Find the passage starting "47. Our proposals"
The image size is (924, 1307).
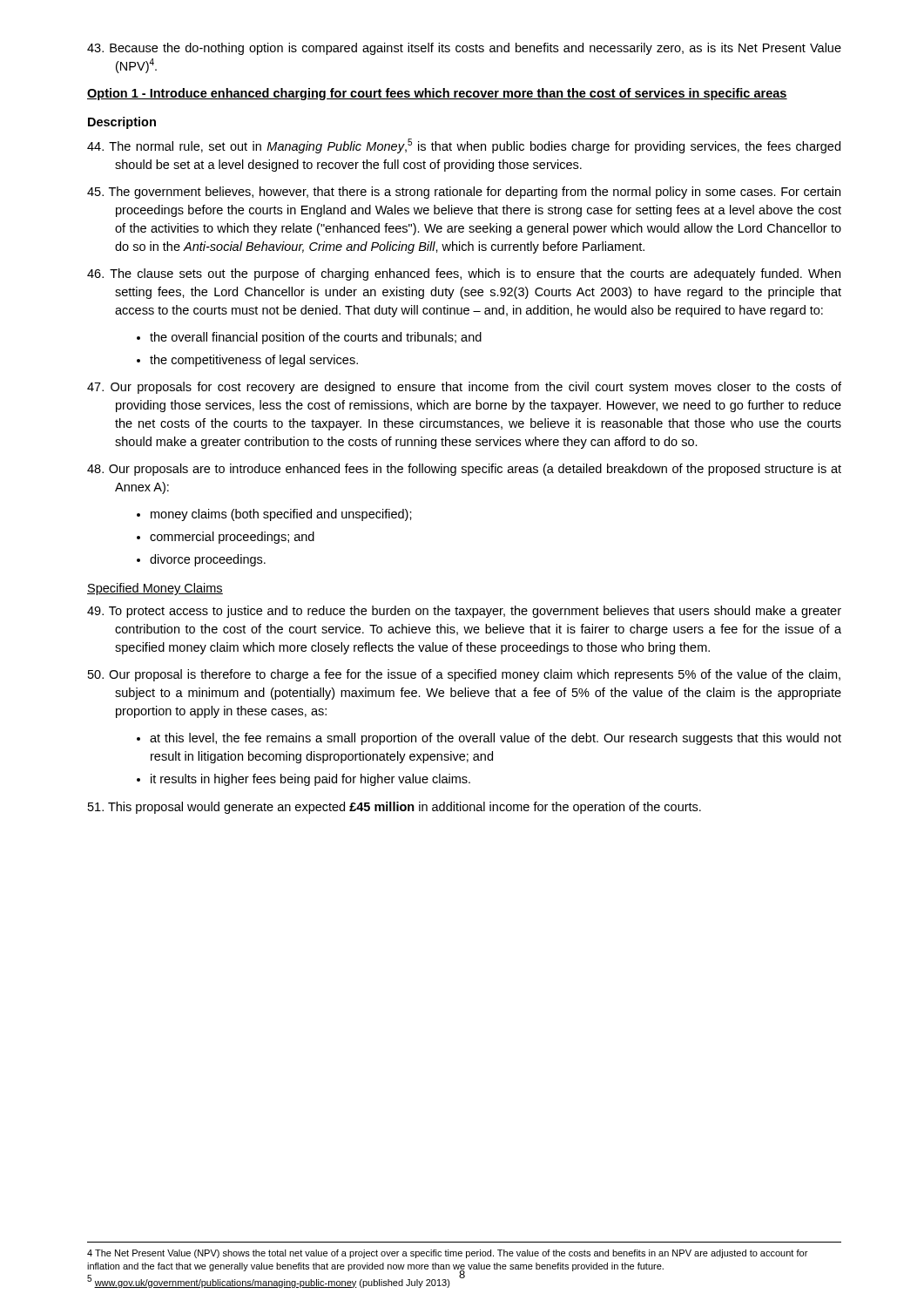464,415
